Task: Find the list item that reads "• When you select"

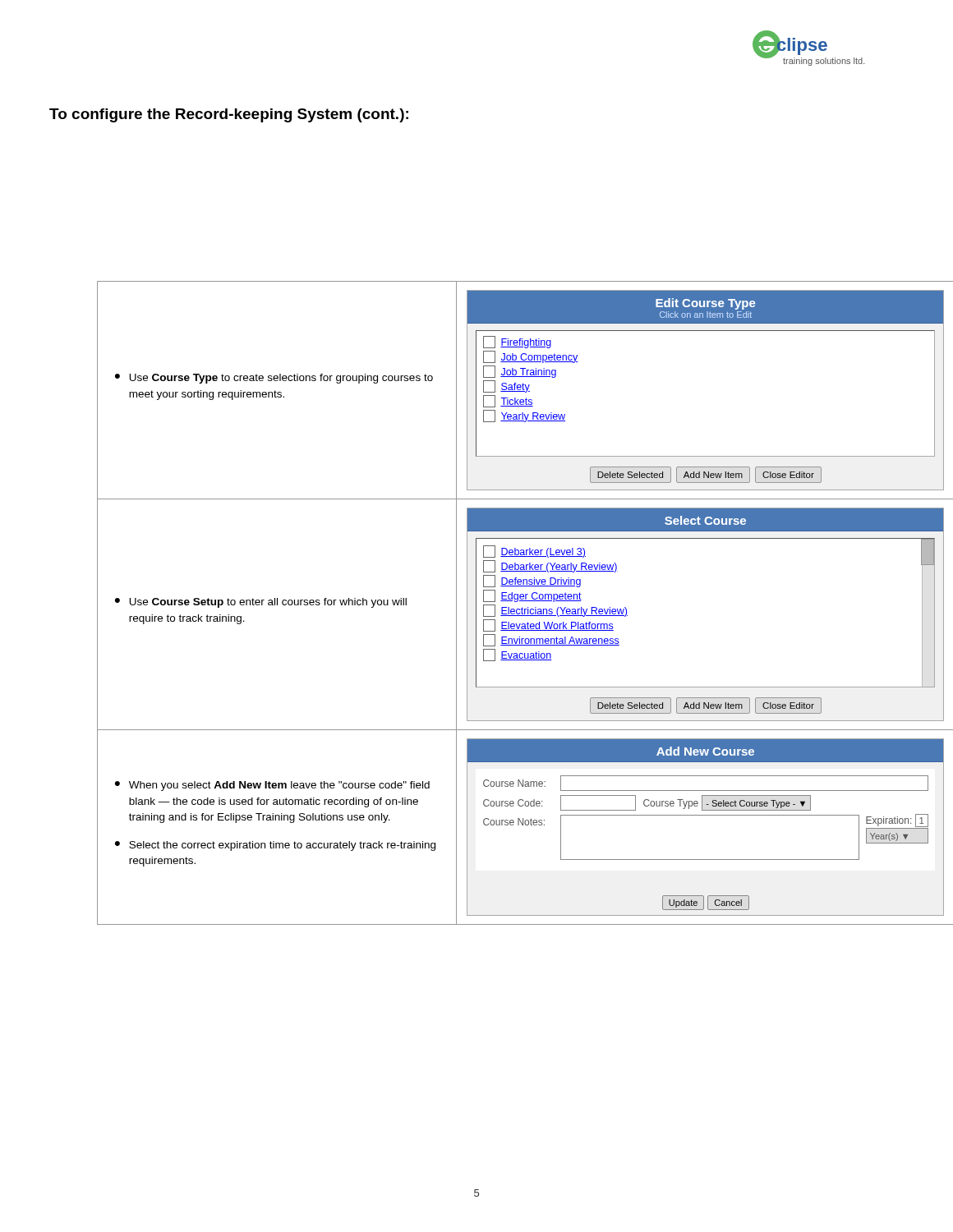Action: tap(277, 823)
